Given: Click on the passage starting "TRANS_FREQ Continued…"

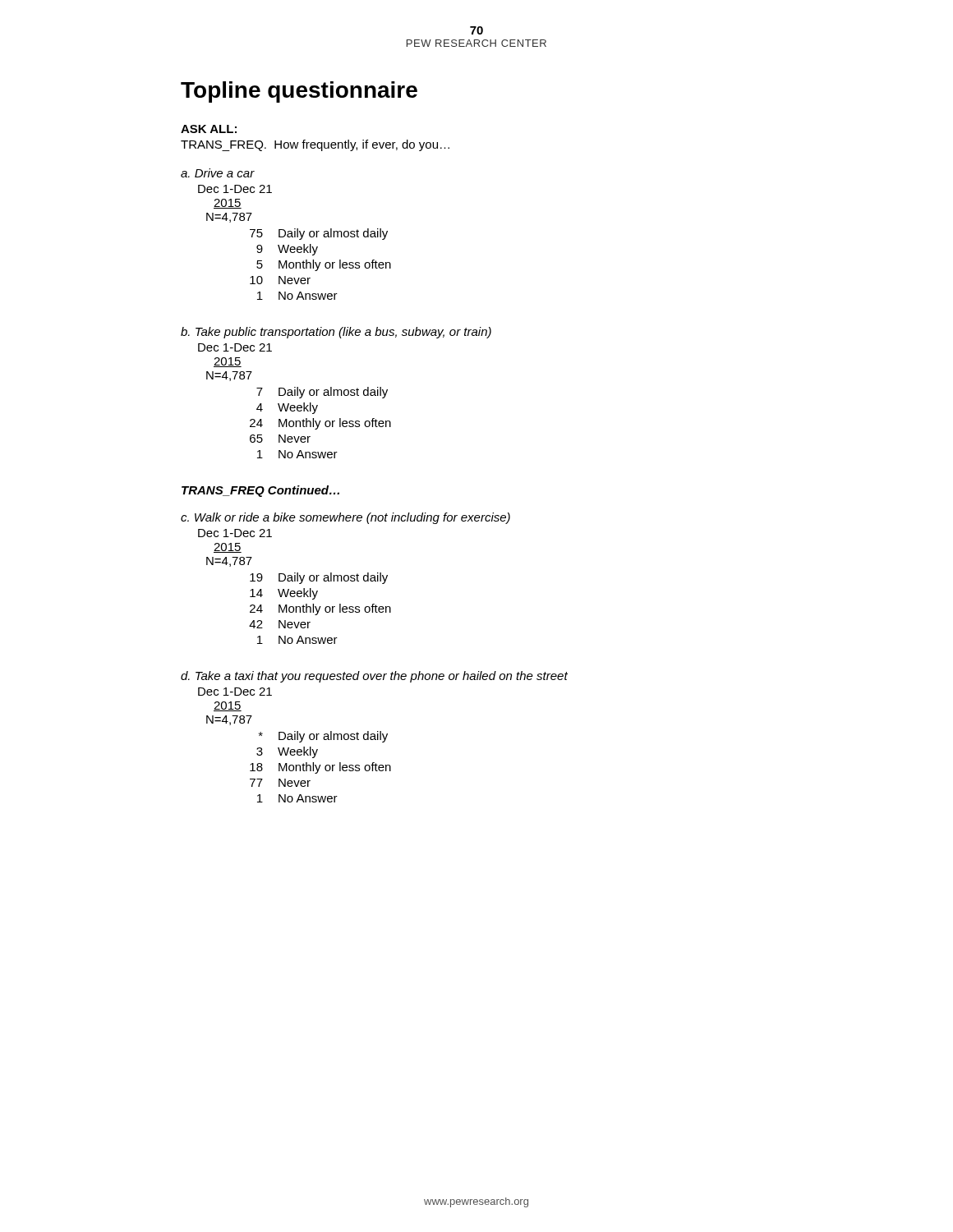Looking at the screenshot, I should (x=261, y=490).
